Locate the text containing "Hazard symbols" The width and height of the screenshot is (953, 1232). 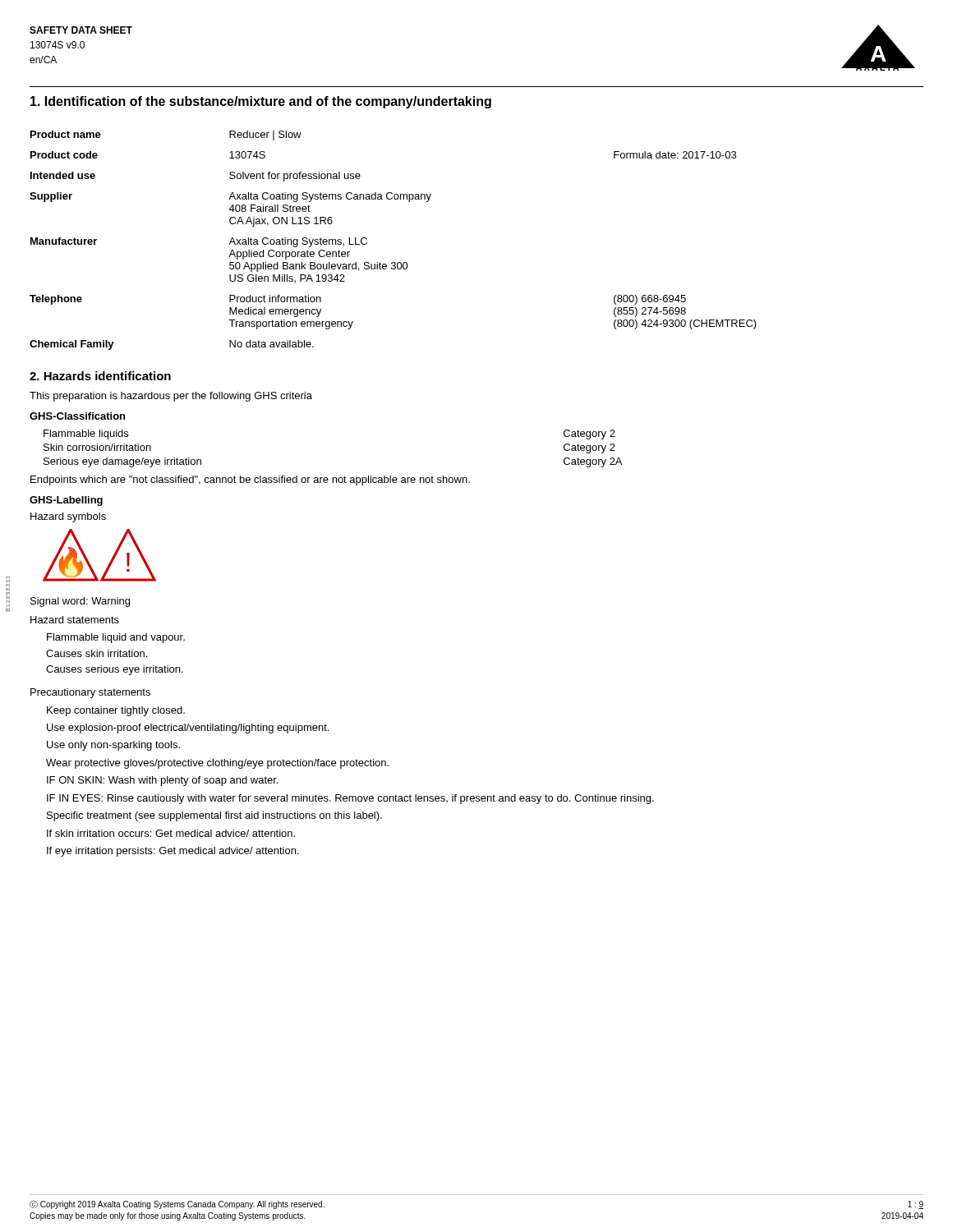pos(68,516)
